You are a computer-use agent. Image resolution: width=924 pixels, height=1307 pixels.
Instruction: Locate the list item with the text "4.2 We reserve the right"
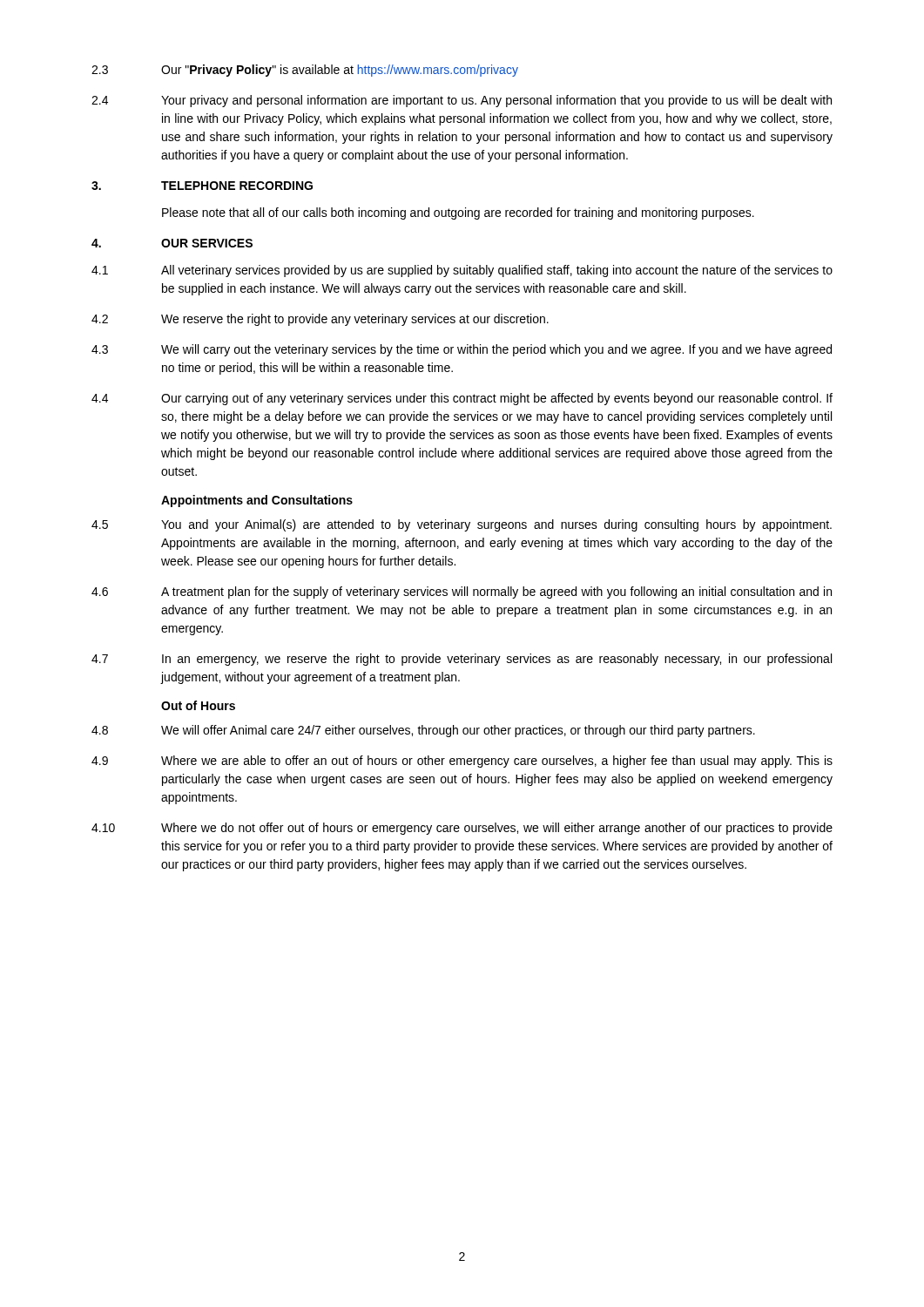[462, 319]
